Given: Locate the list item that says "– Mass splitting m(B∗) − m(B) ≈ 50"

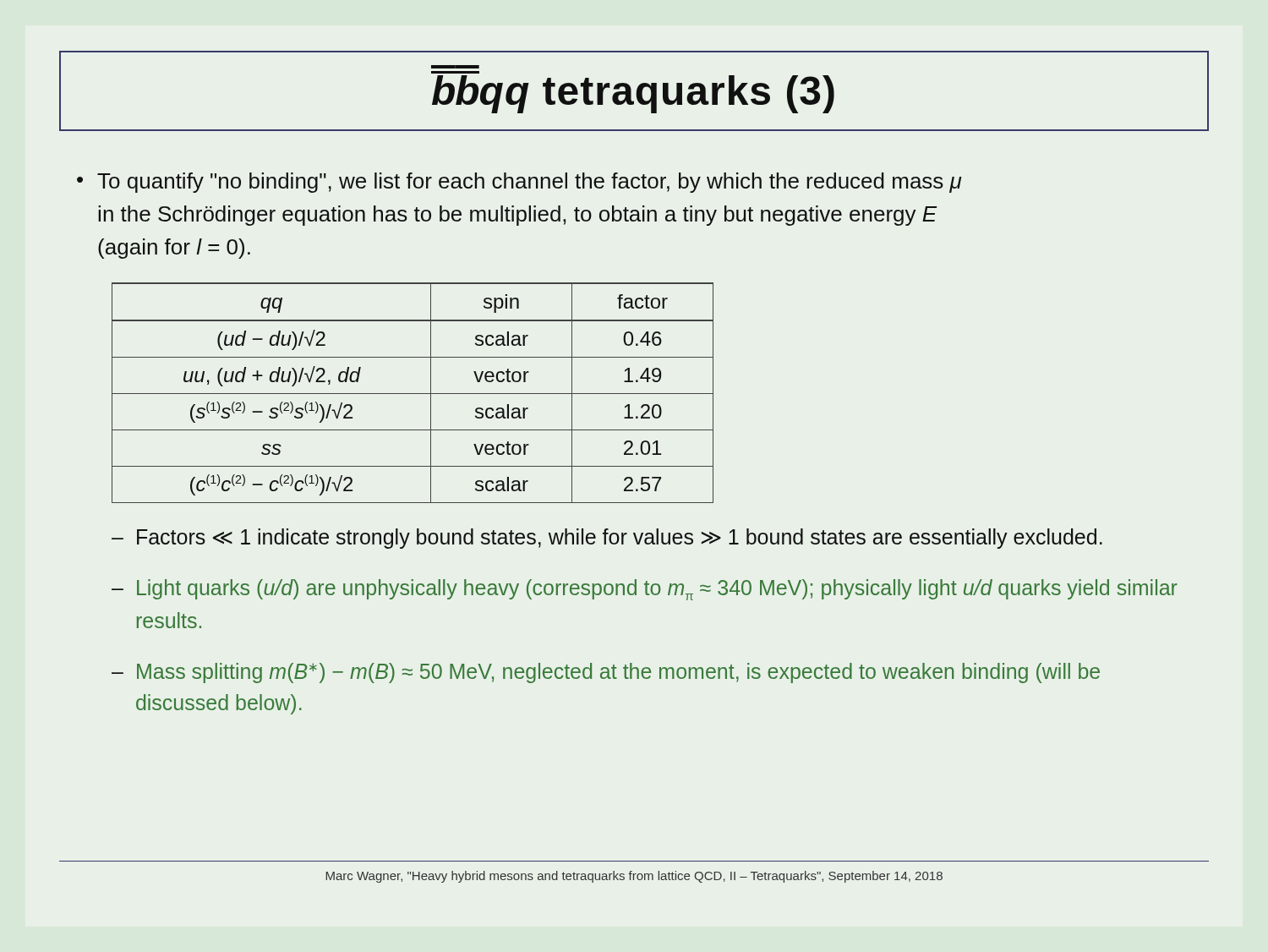Looking at the screenshot, I should [652, 687].
